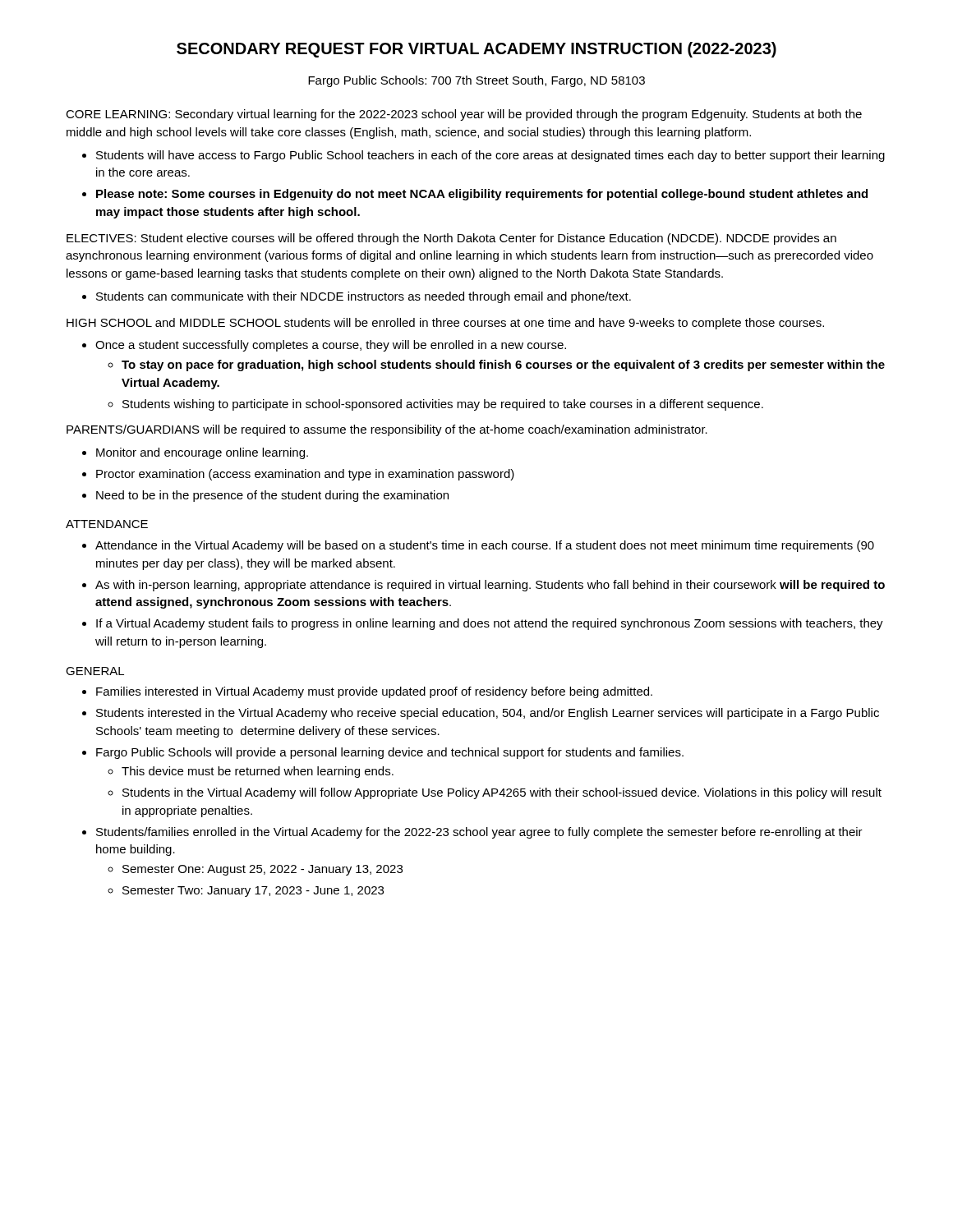Click on the element starting "ELECTIVES: Student elective courses"
The image size is (953, 1232).
[470, 255]
